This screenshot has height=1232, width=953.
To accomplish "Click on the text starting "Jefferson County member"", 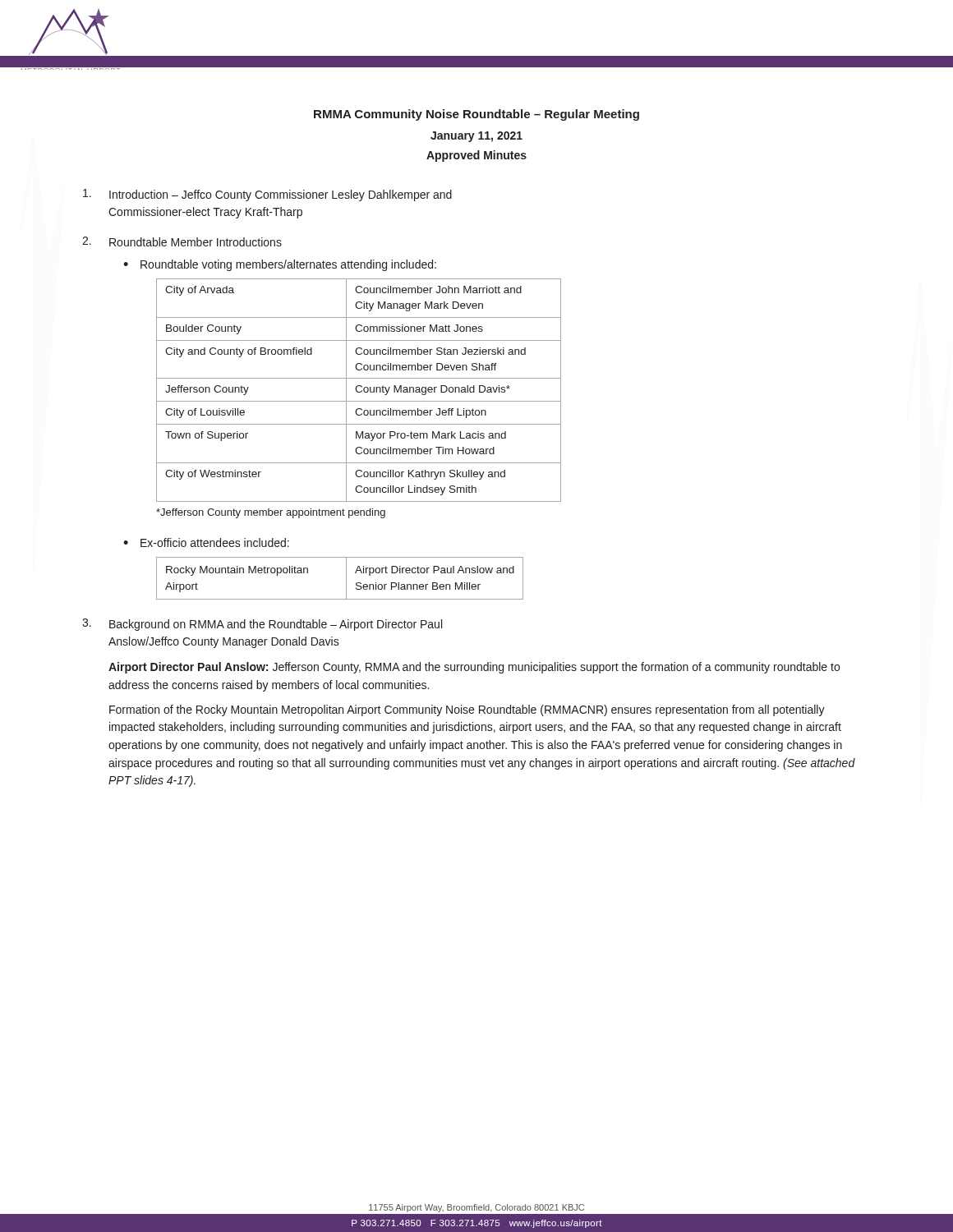I will pos(271,512).
